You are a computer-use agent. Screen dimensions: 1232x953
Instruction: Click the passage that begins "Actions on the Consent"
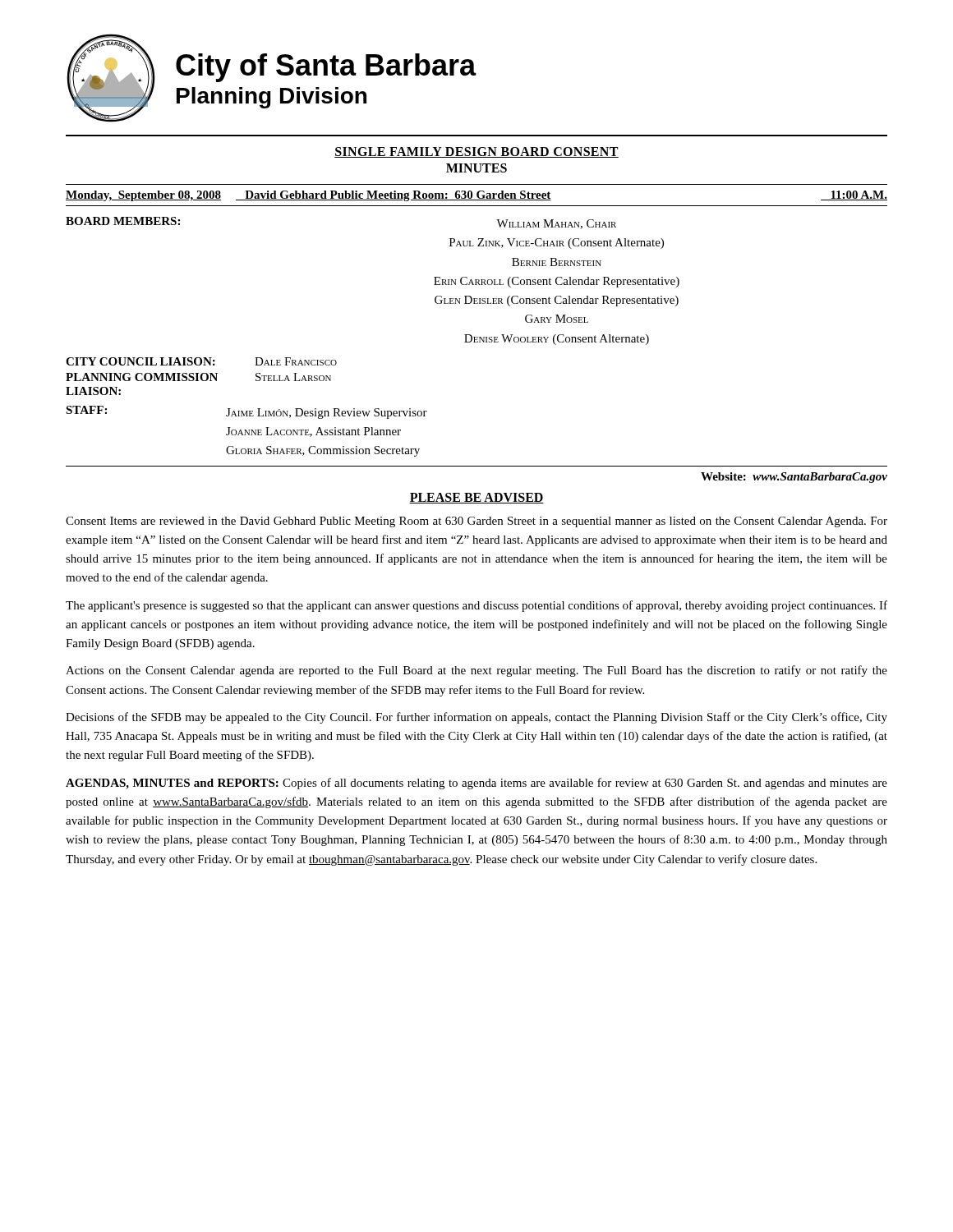pyautogui.click(x=476, y=680)
